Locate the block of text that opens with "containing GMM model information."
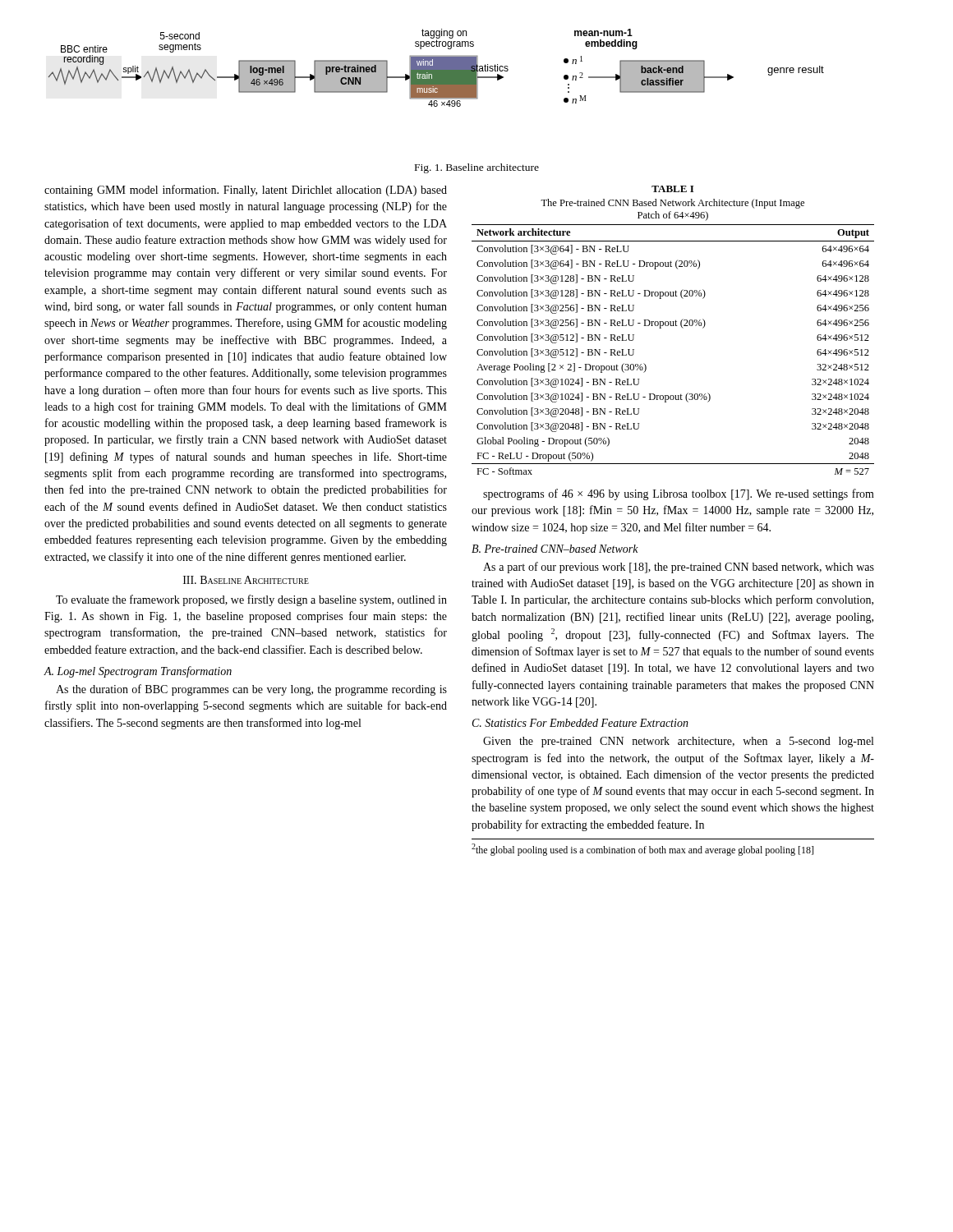Viewport: 953px width, 1232px height. click(246, 373)
